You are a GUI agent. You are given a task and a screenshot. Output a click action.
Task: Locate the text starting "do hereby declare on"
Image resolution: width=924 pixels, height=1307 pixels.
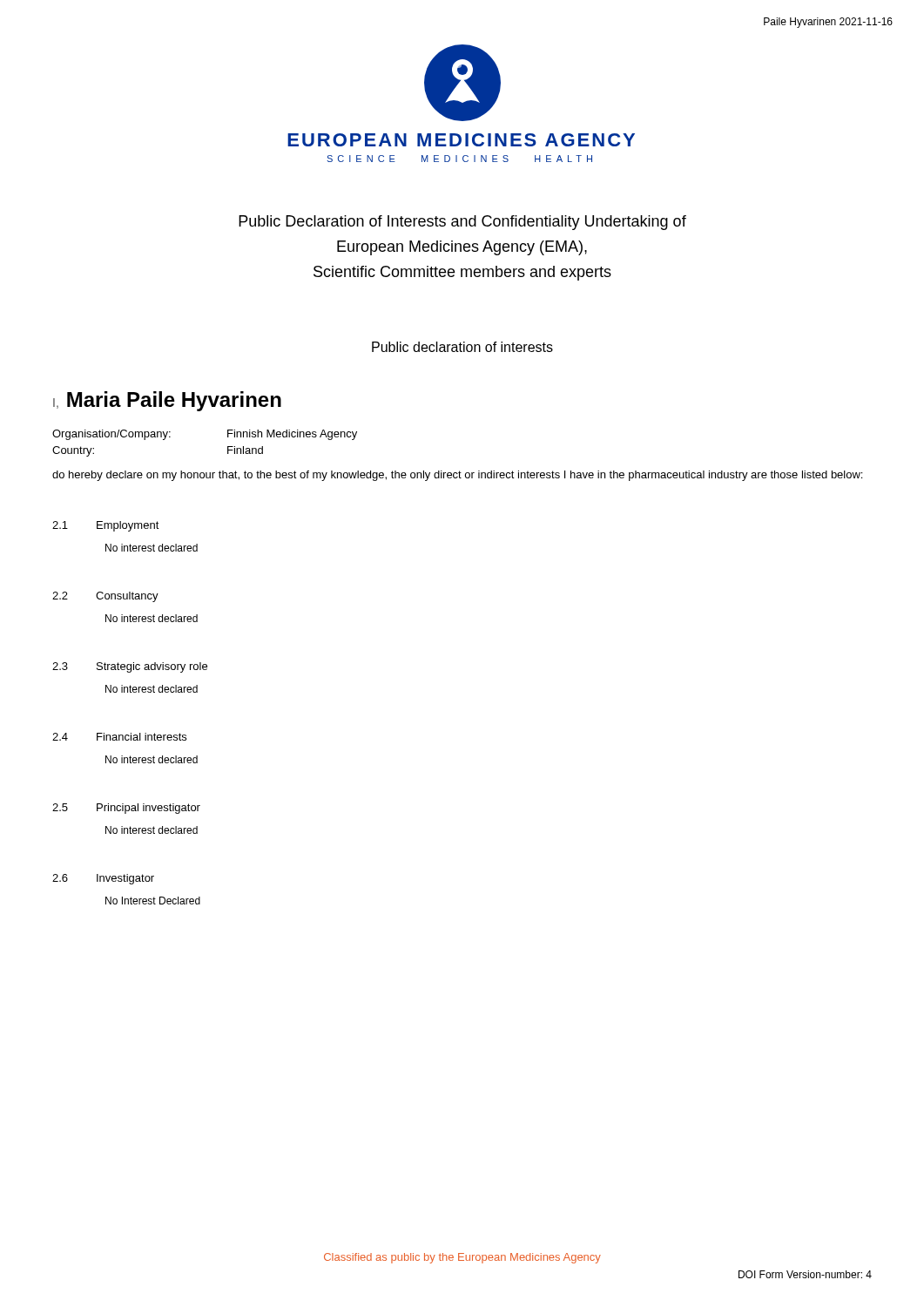[x=458, y=474]
